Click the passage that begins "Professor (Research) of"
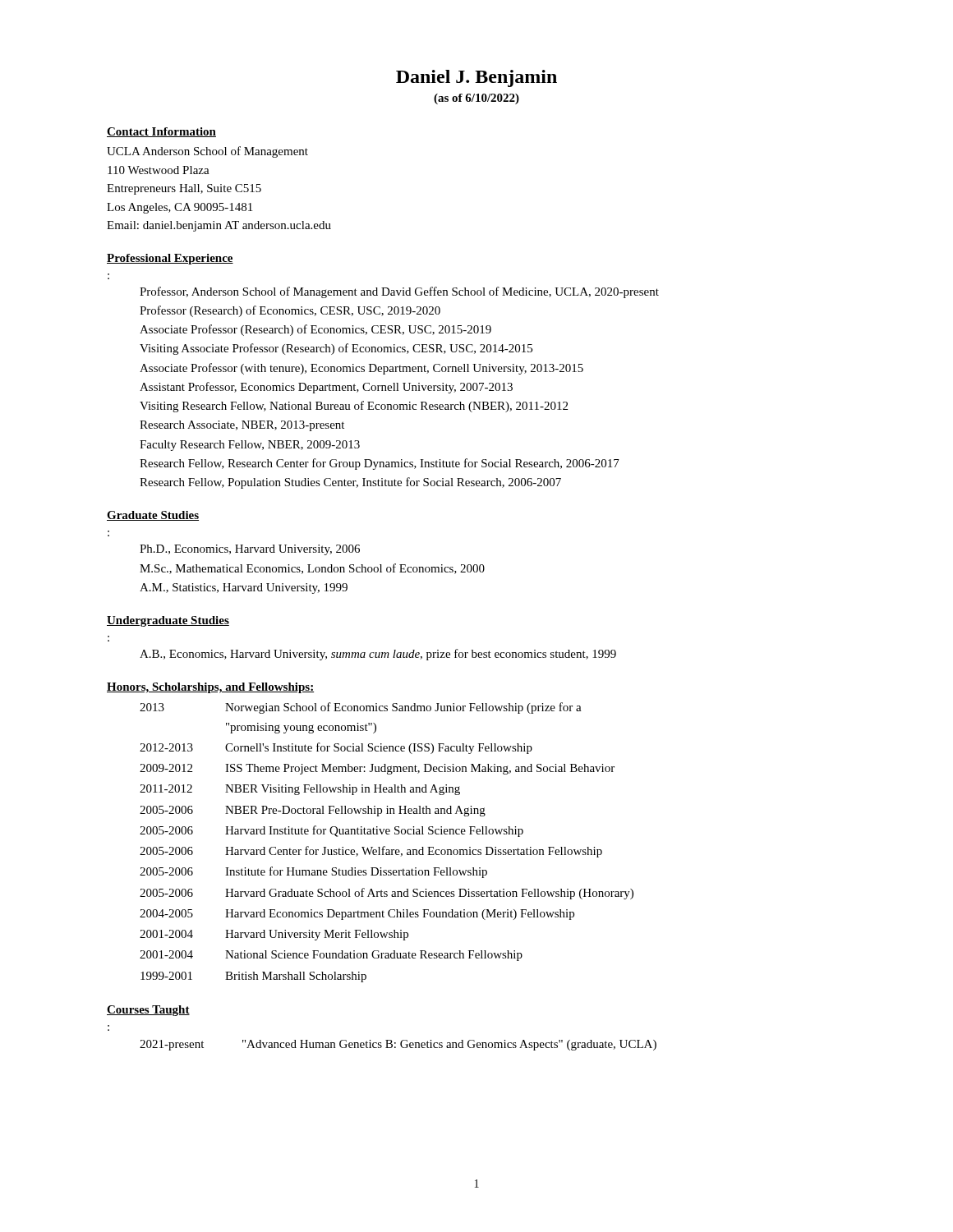The height and width of the screenshot is (1232, 953). coord(290,310)
